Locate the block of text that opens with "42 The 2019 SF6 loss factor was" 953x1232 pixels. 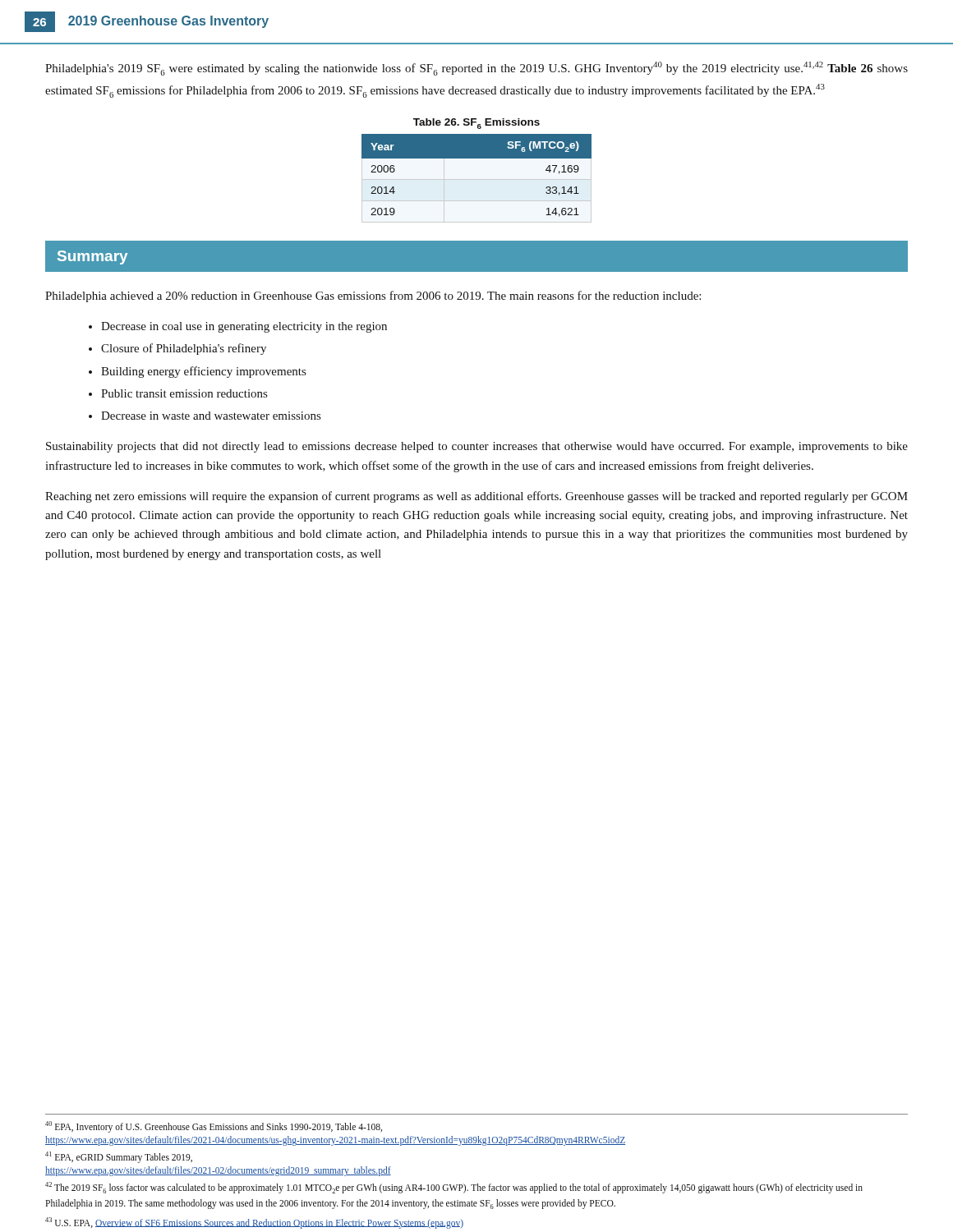click(x=454, y=1196)
